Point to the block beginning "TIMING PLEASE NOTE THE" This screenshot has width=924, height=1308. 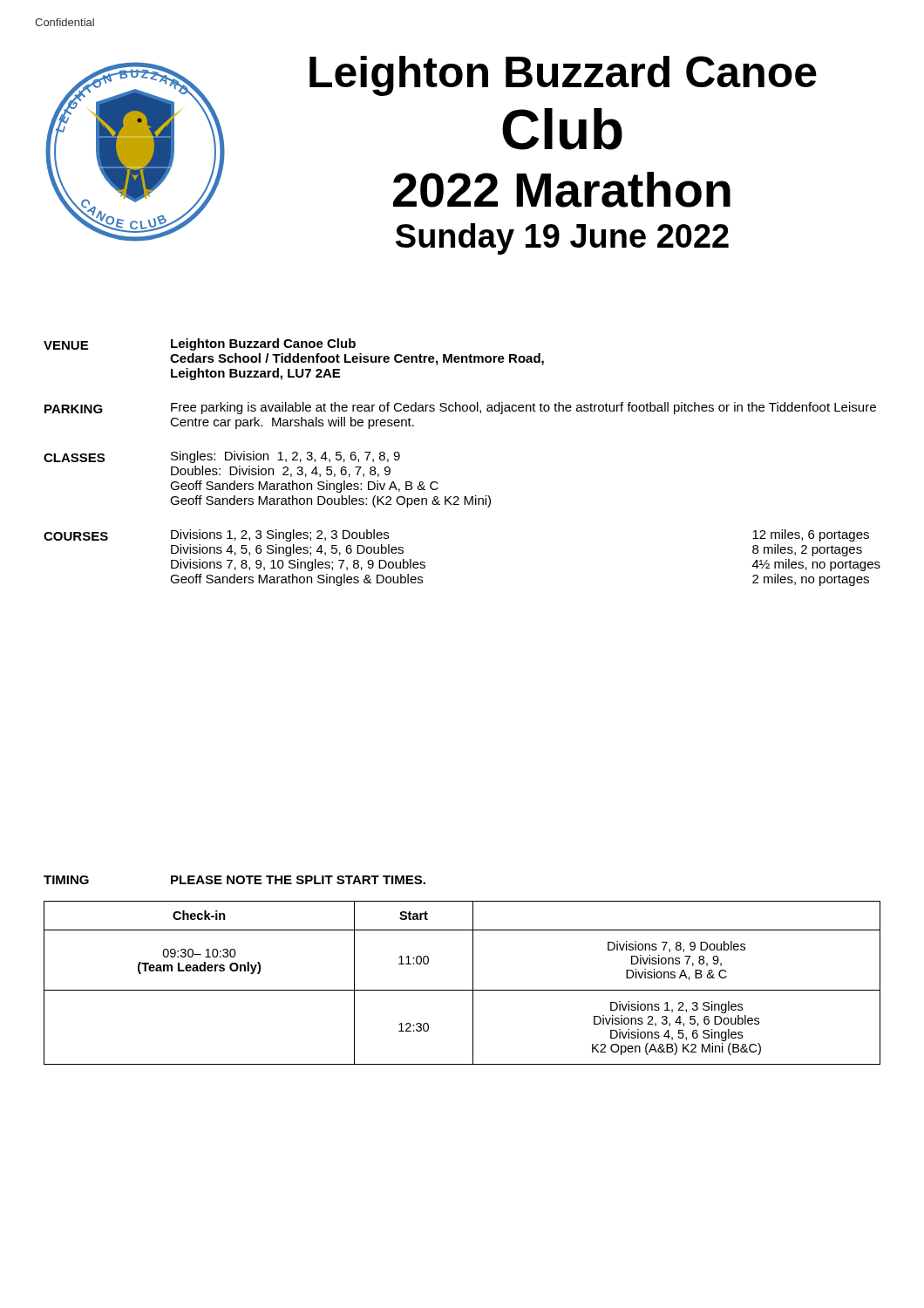click(x=235, y=879)
